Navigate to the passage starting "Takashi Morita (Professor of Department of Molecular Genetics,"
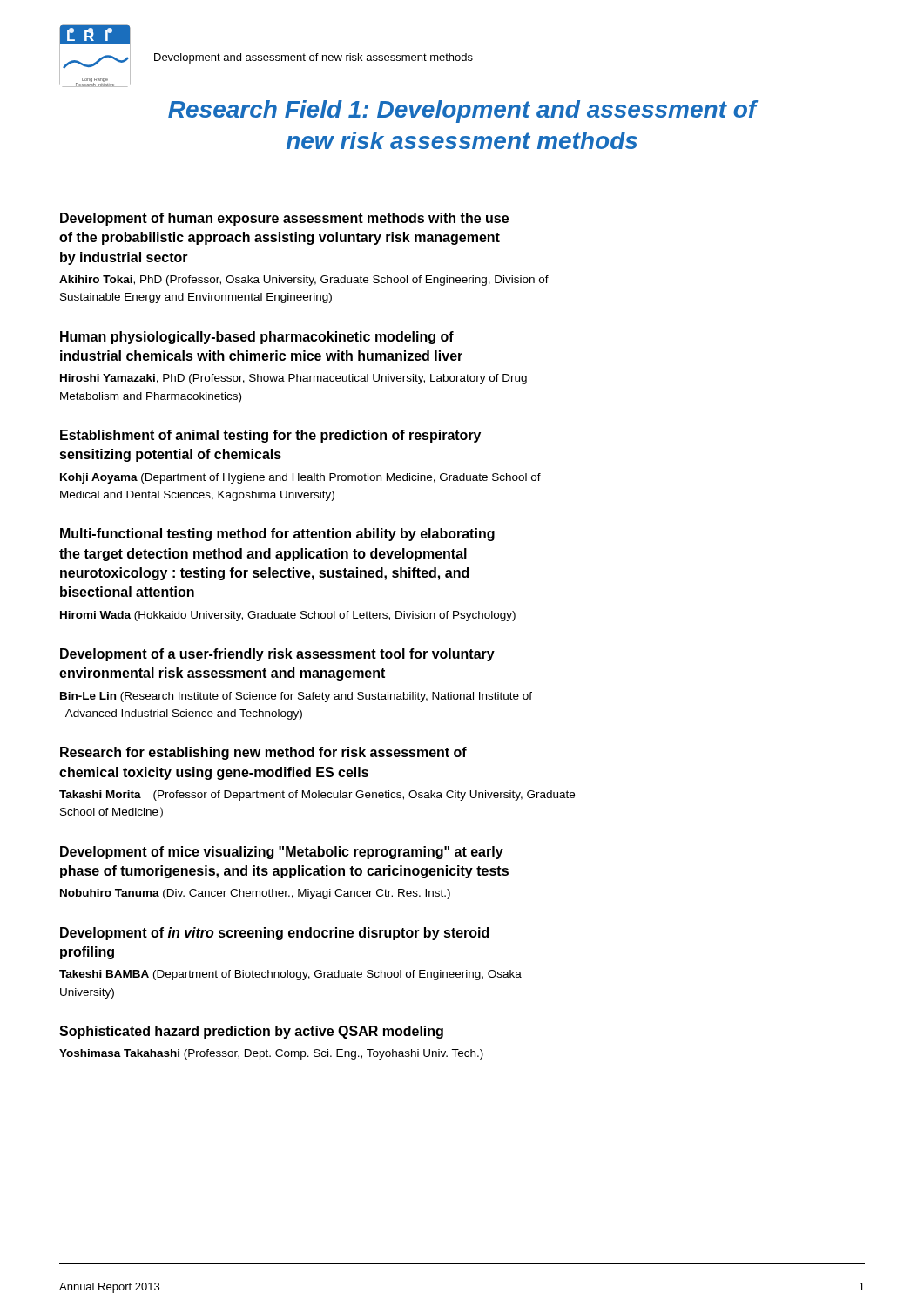Image resolution: width=924 pixels, height=1307 pixels. [317, 803]
